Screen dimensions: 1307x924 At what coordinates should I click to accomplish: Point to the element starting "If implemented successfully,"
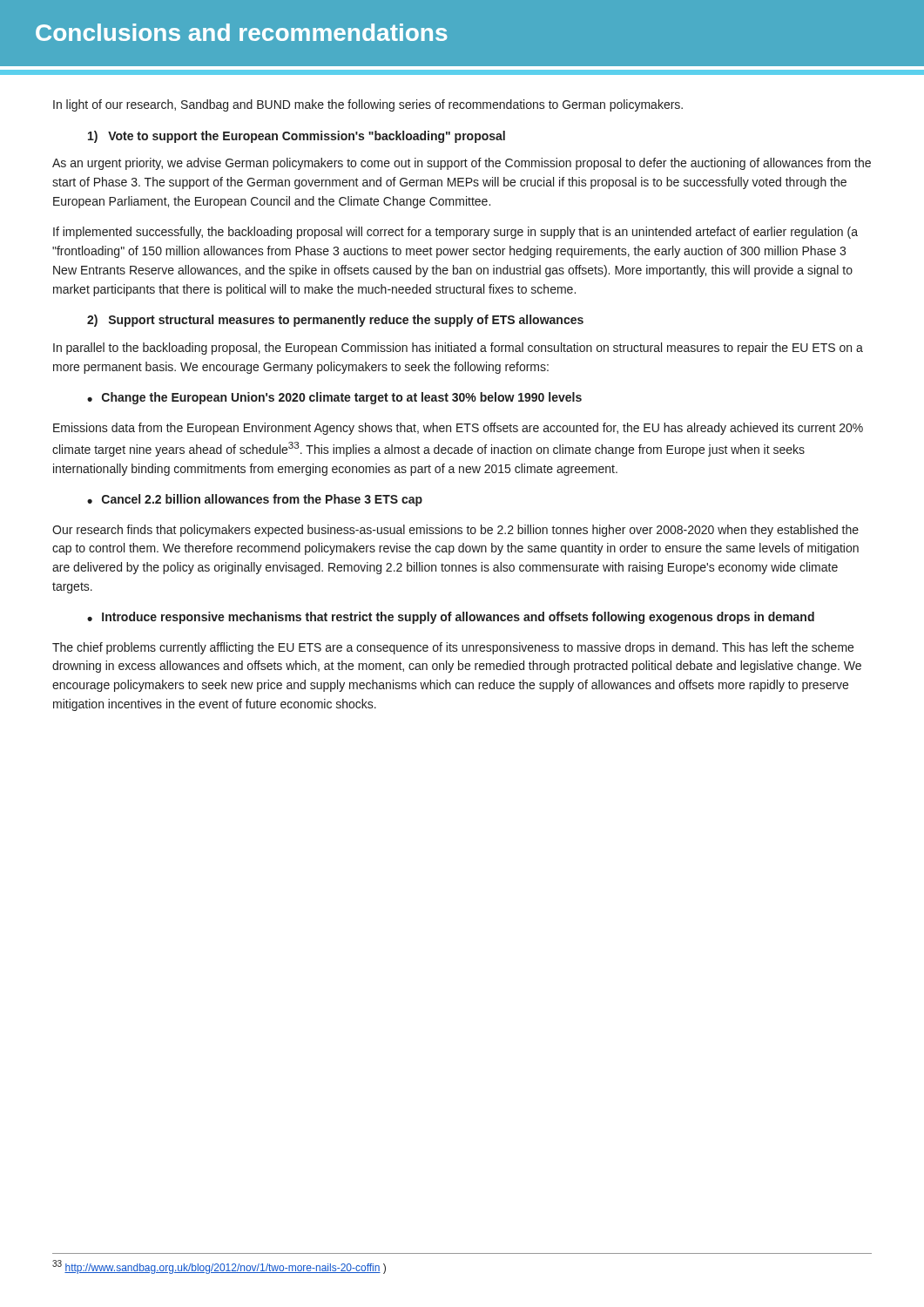pyautogui.click(x=462, y=261)
